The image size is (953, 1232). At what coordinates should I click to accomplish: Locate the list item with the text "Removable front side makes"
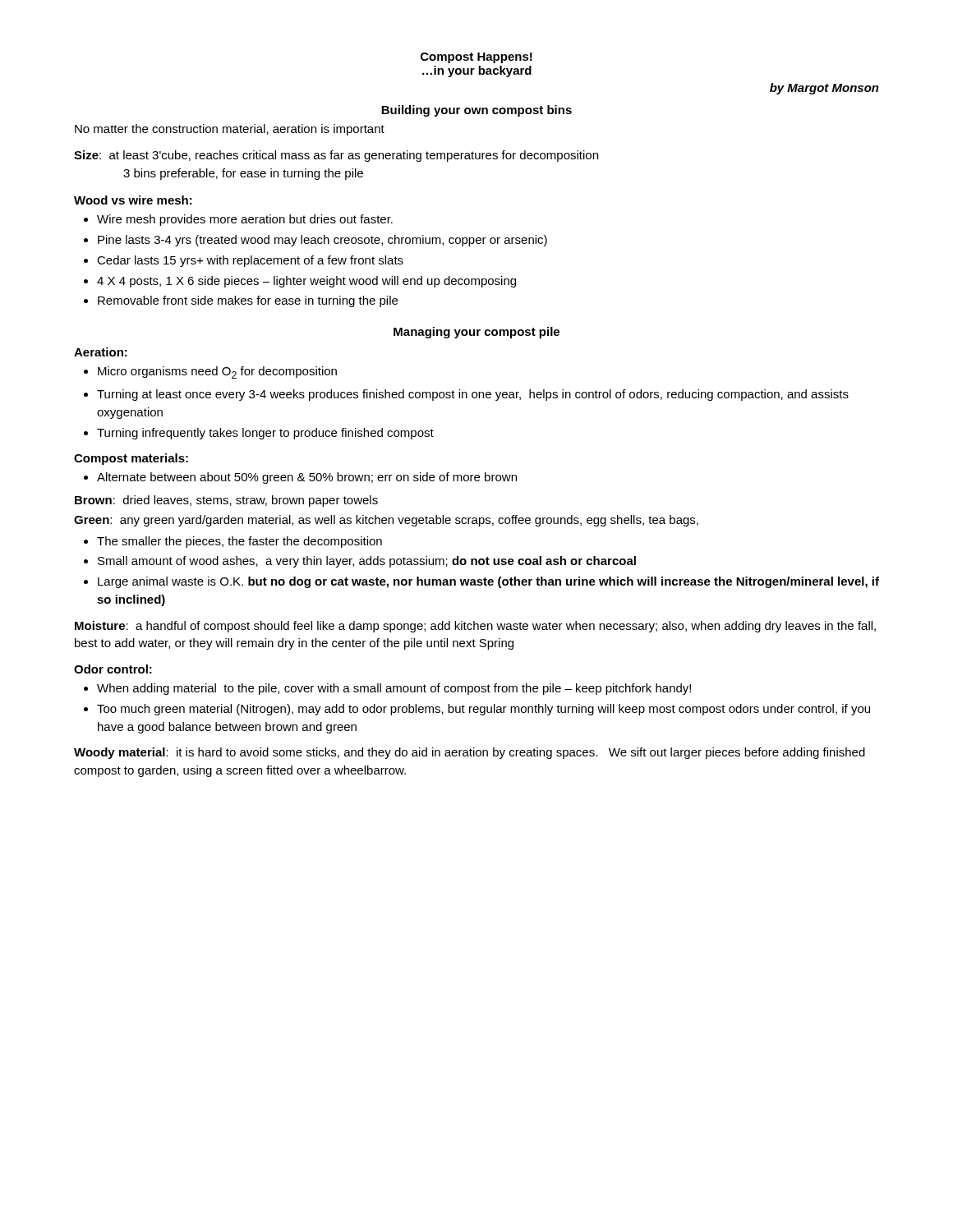pyautogui.click(x=248, y=300)
